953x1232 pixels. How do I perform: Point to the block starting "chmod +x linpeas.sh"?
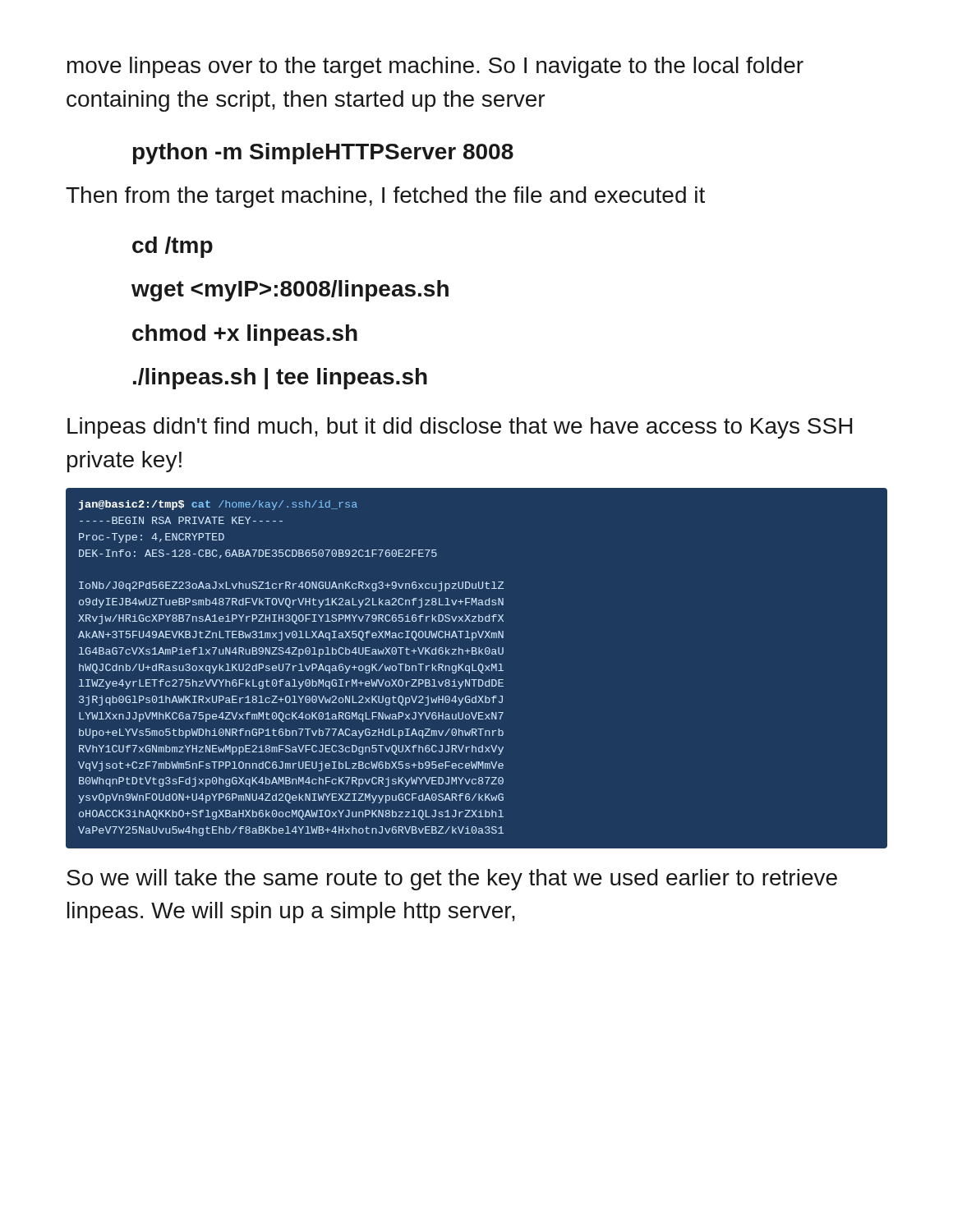[x=245, y=333]
